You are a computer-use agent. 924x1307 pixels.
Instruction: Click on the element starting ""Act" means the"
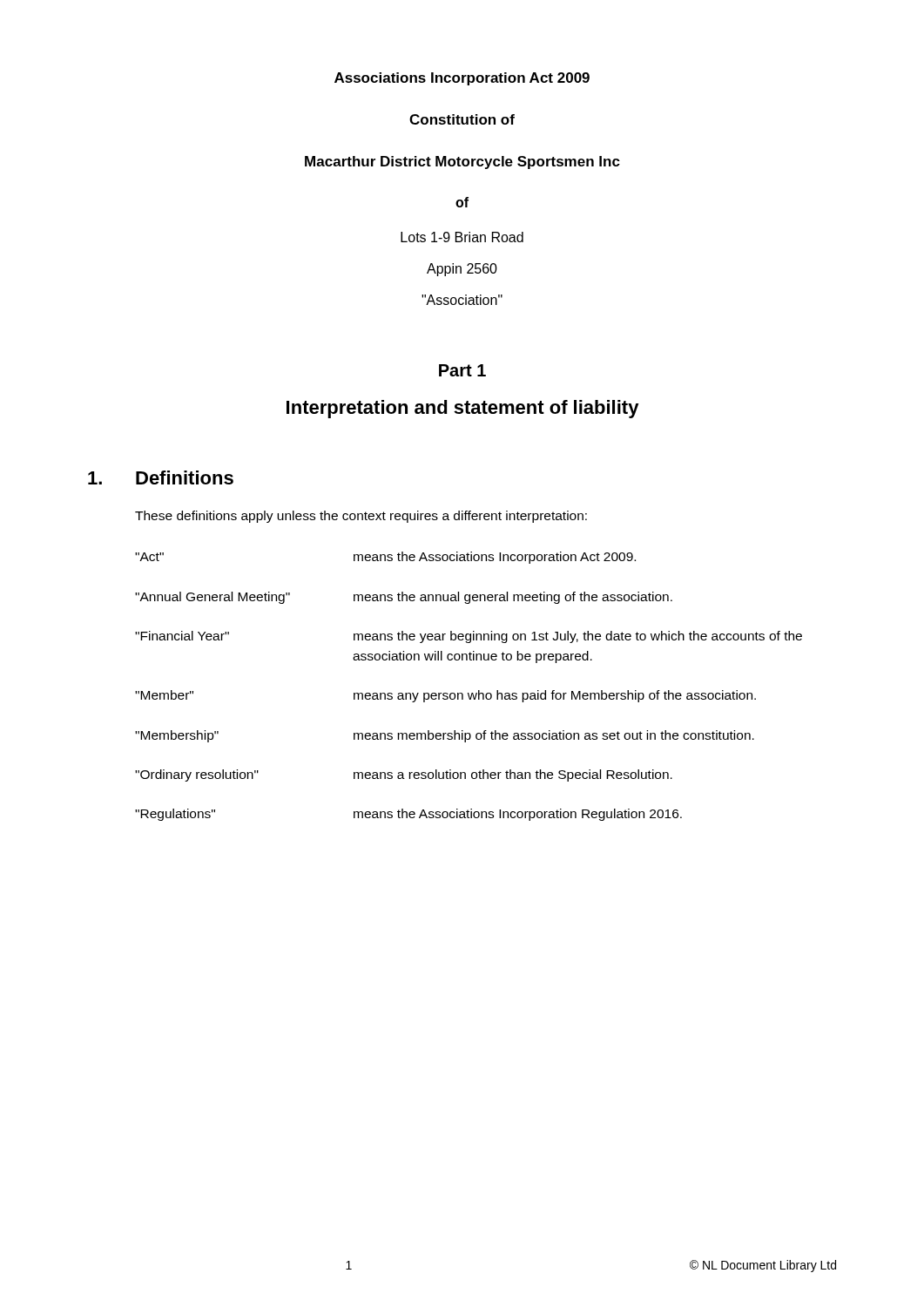point(486,557)
